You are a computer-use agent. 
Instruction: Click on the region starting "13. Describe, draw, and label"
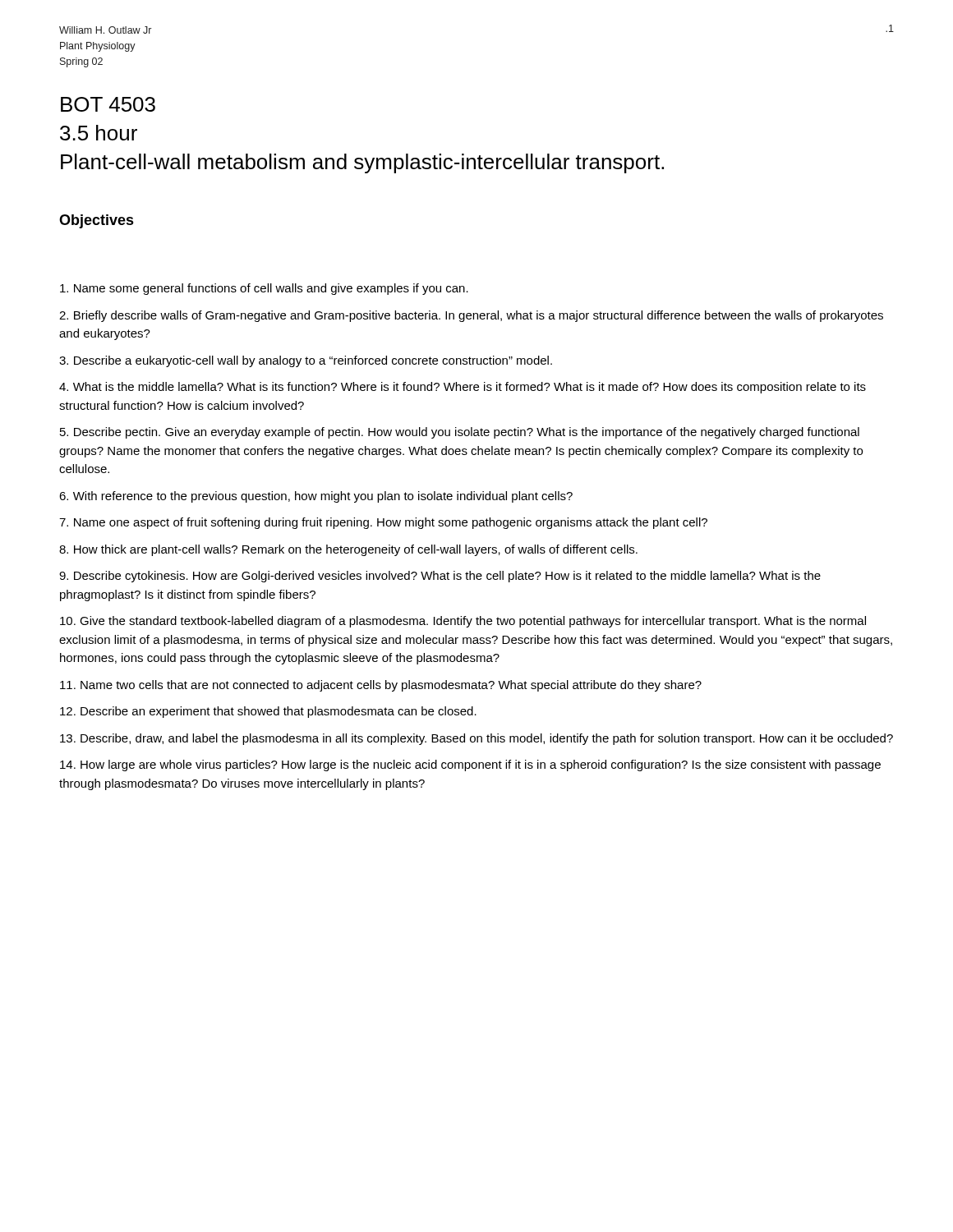tap(476, 738)
